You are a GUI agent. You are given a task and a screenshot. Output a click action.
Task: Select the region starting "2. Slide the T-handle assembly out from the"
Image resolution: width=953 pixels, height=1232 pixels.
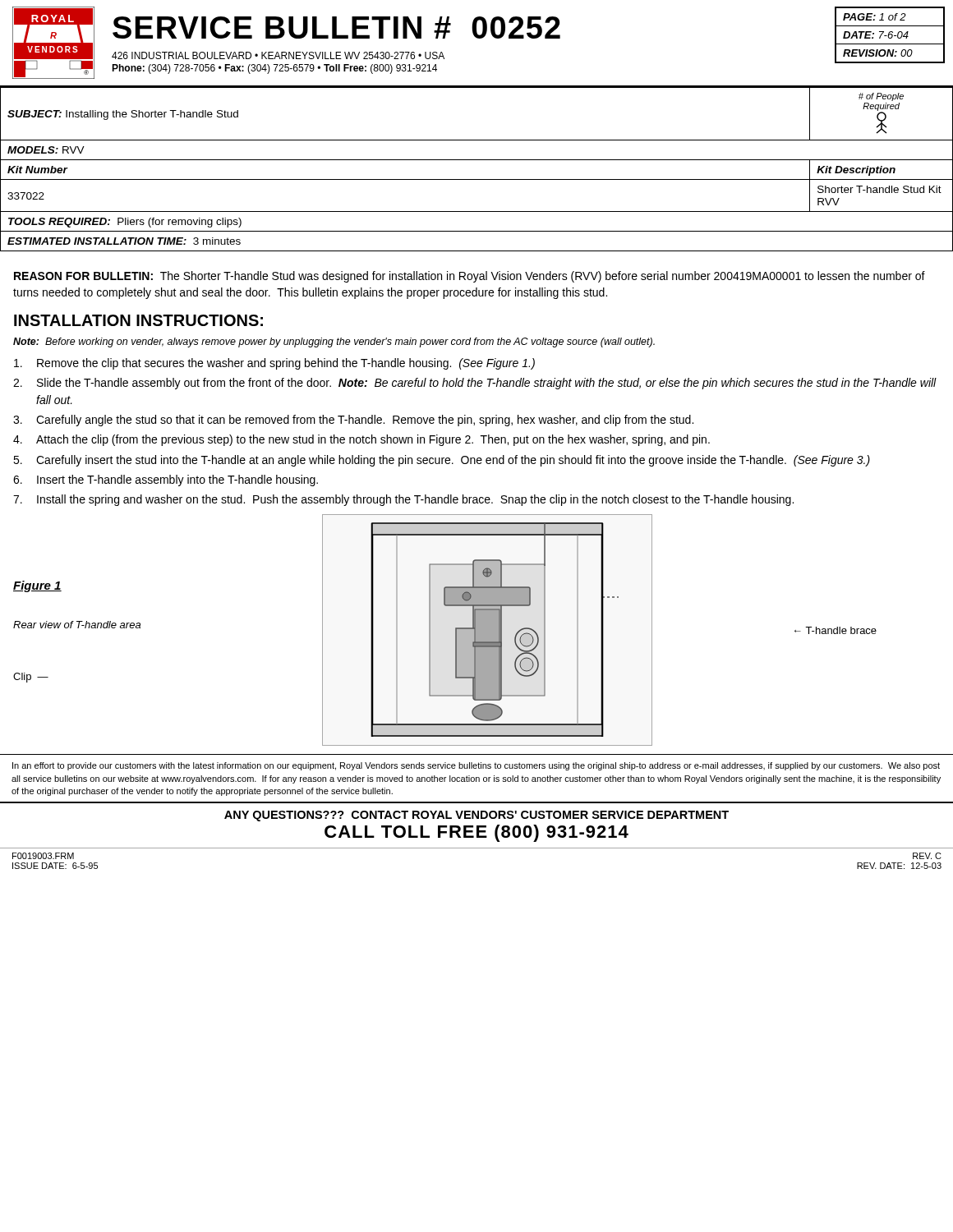(476, 392)
